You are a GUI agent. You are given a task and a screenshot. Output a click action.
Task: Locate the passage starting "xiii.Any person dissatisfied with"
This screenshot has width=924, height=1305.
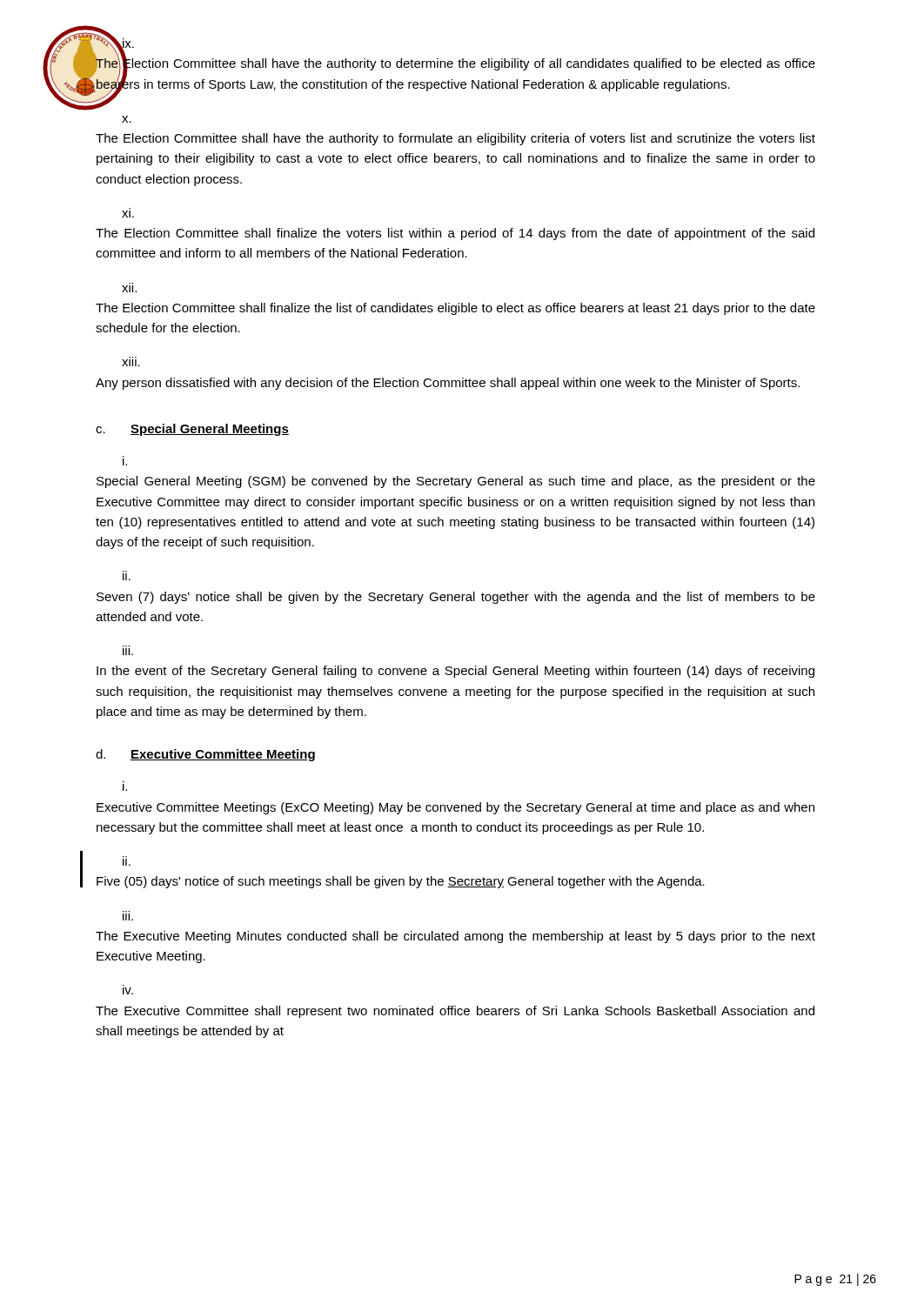click(455, 372)
